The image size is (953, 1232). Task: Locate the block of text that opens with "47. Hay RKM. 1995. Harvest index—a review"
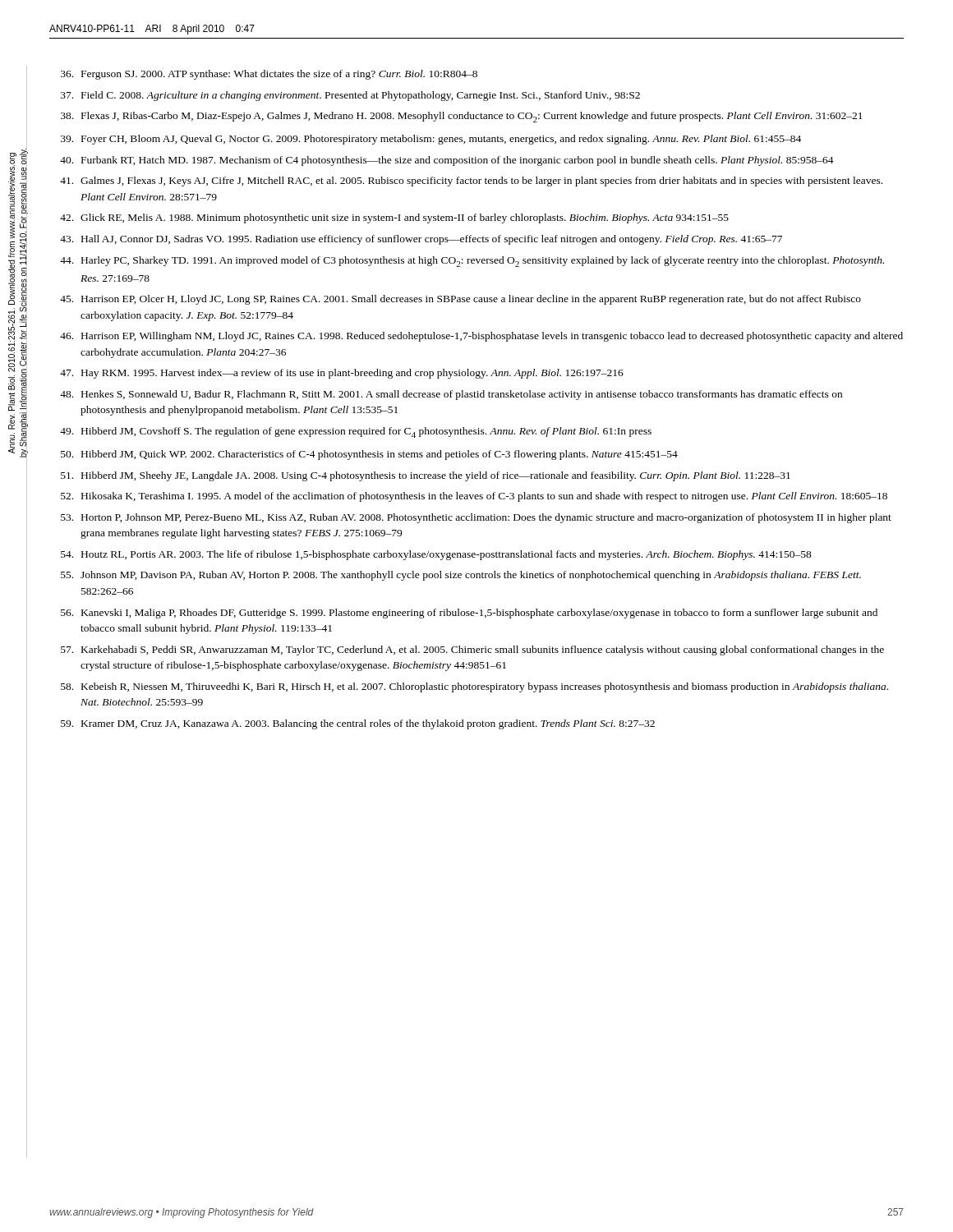tap(476, 373)
